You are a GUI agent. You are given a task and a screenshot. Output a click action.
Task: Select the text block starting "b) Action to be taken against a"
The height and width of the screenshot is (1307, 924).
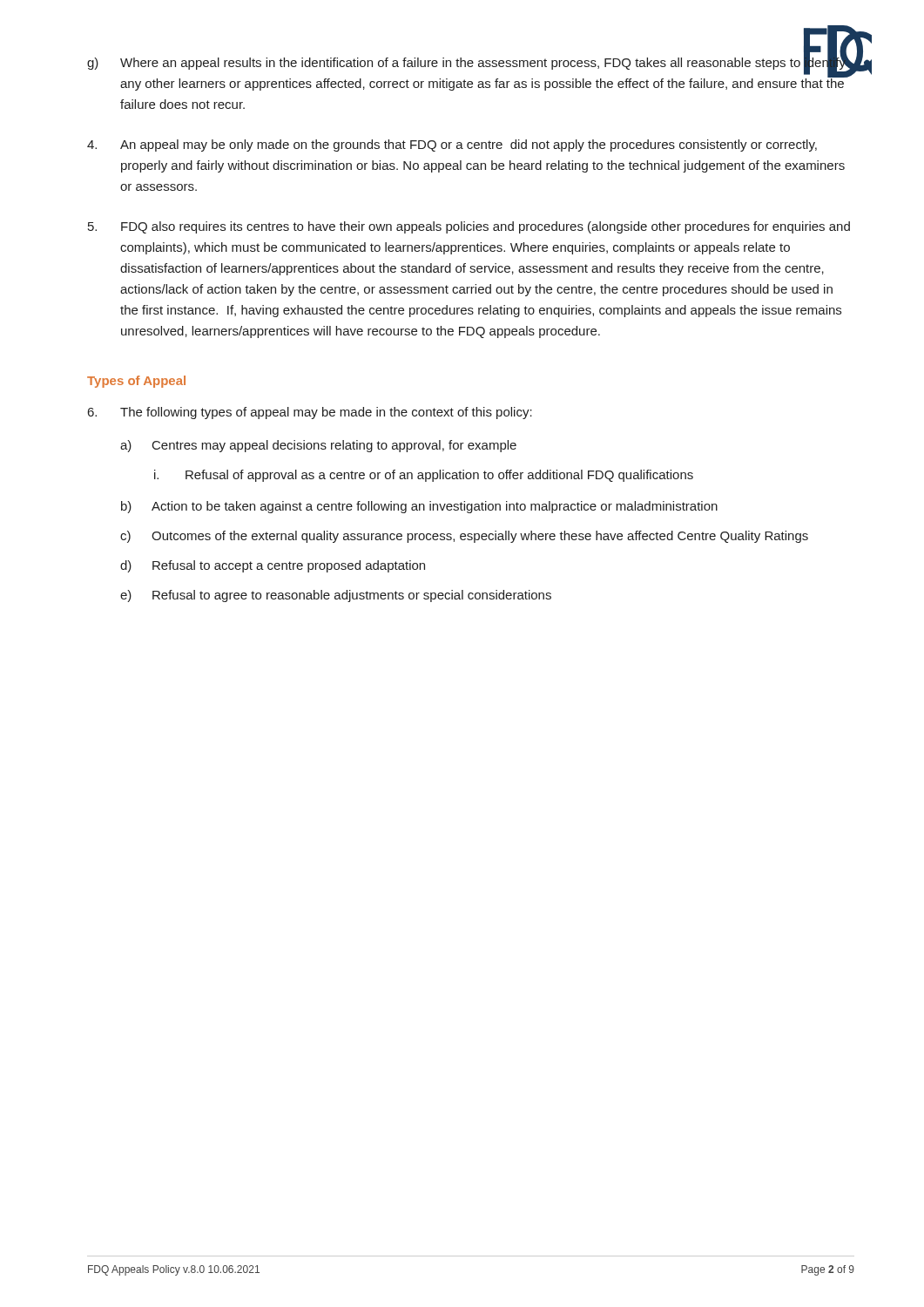(x=487, y=506)
